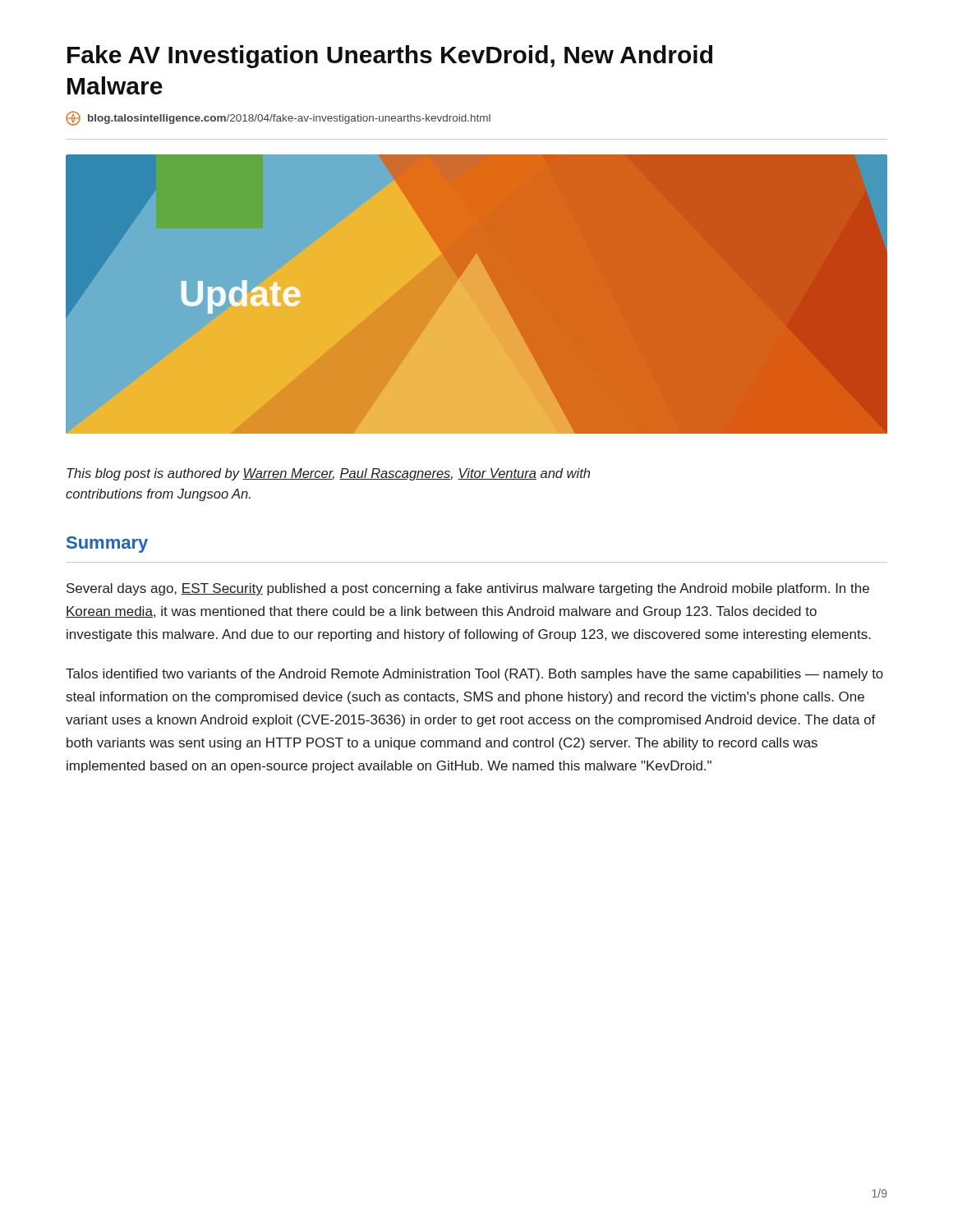Image resolution: width=953 pixels, height=1232 pixels.
Task: Select the element starting "Talos identified two variants of the Android Remote"
Action: tap(475, 720)
